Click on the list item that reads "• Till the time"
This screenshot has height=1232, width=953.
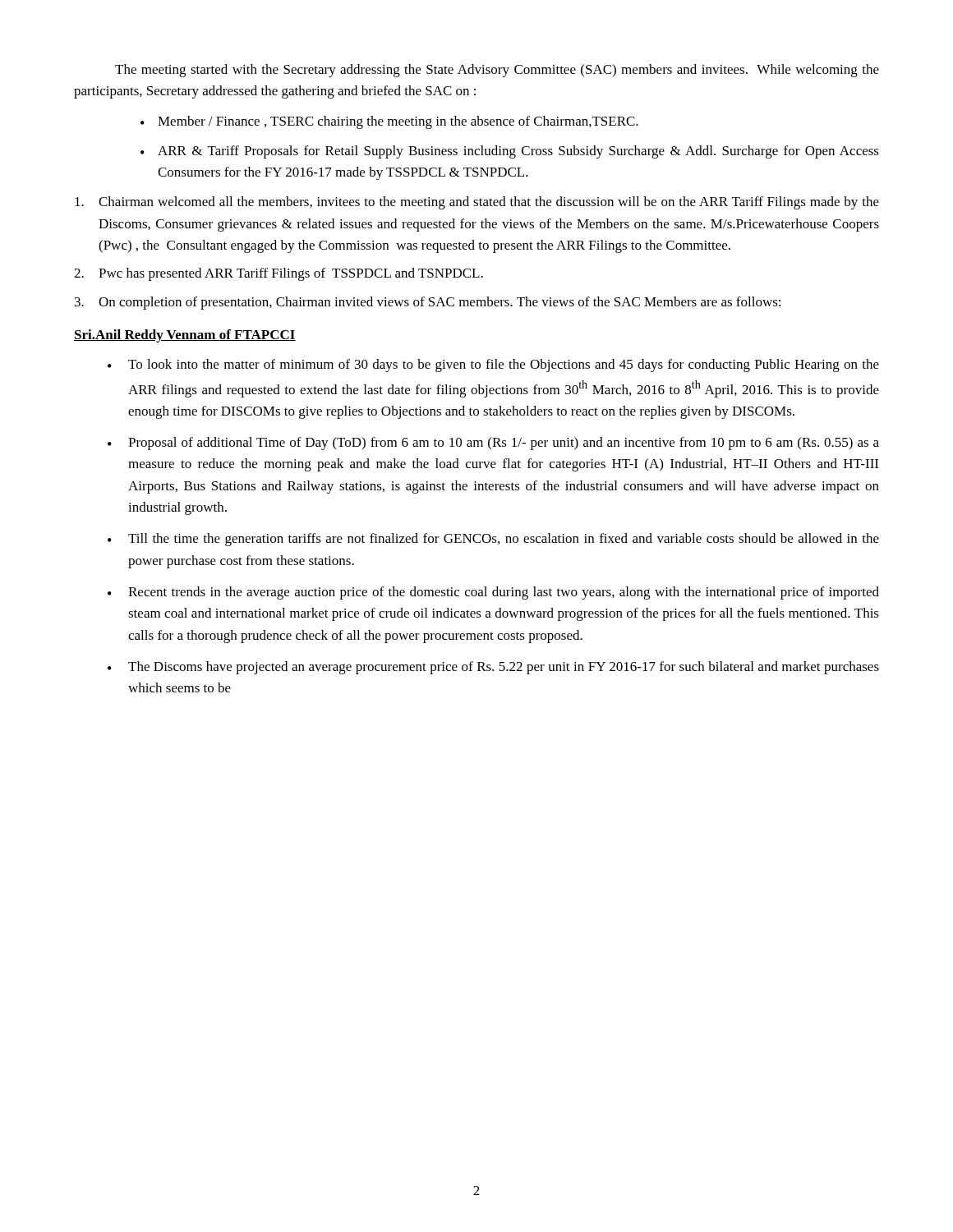[493, 550]
